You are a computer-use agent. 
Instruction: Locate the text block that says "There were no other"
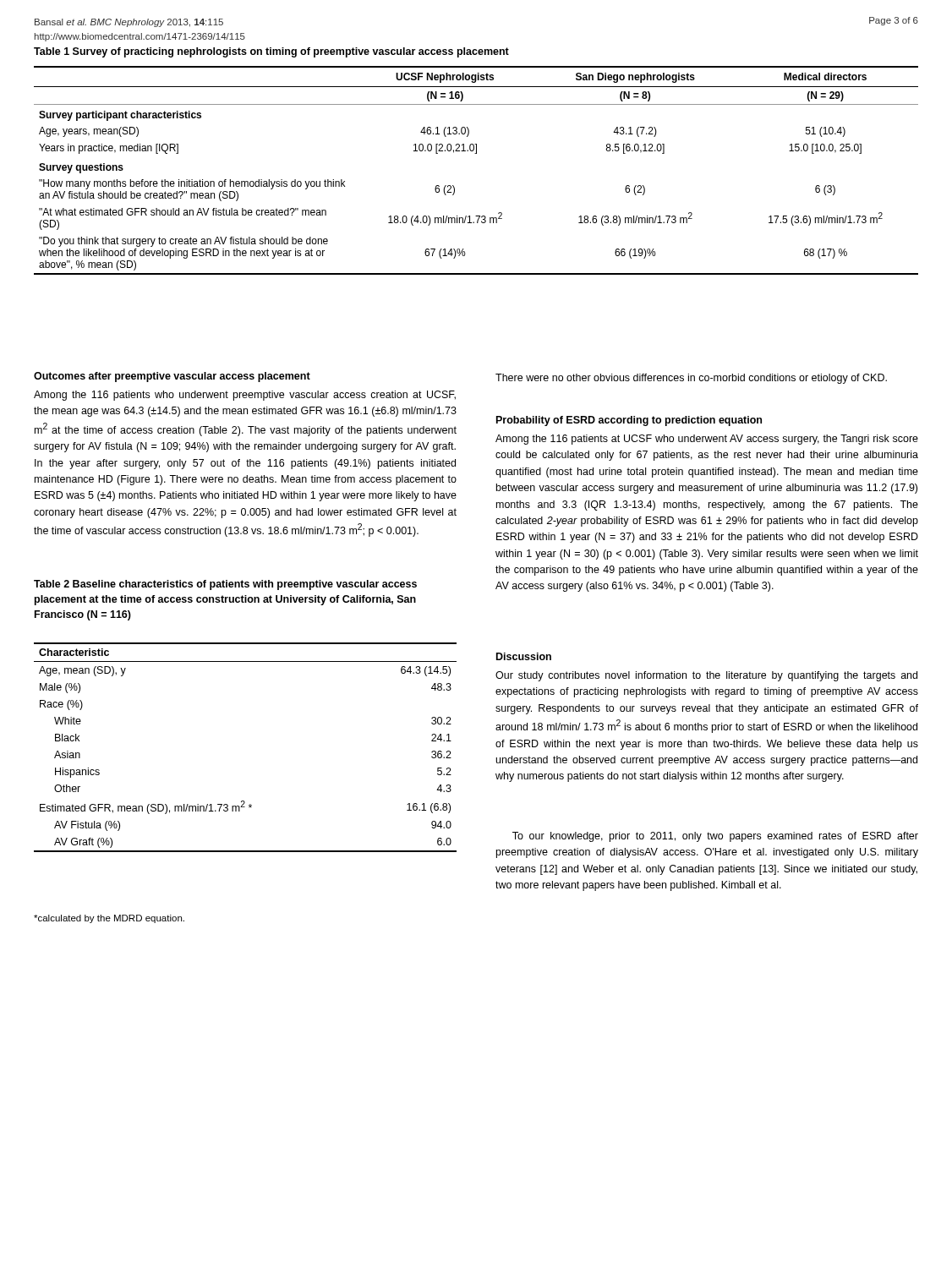point(692,378)
